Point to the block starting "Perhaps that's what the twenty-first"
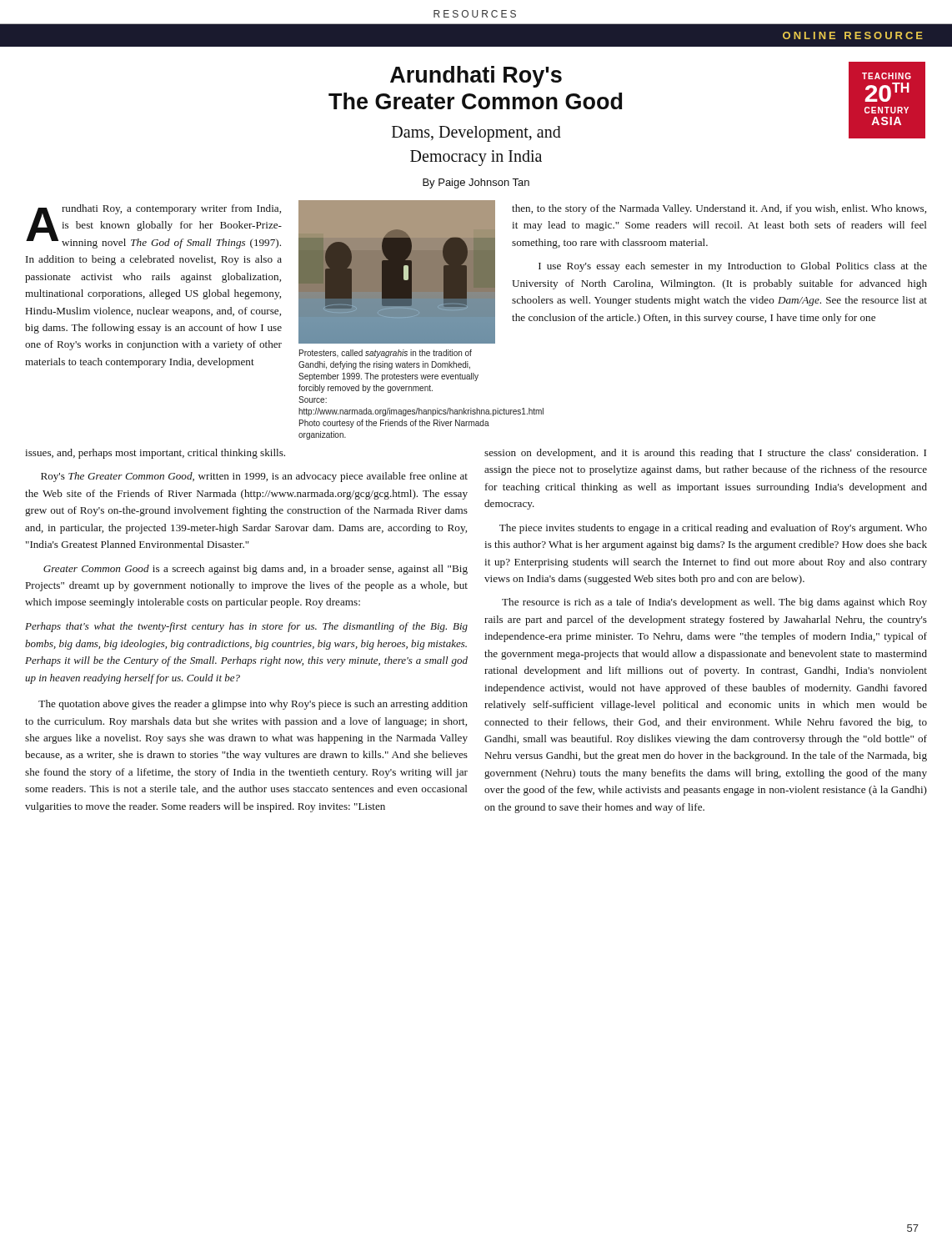Image resolution: width=952 pixels, height=1251 pixels. pos(246,652)
